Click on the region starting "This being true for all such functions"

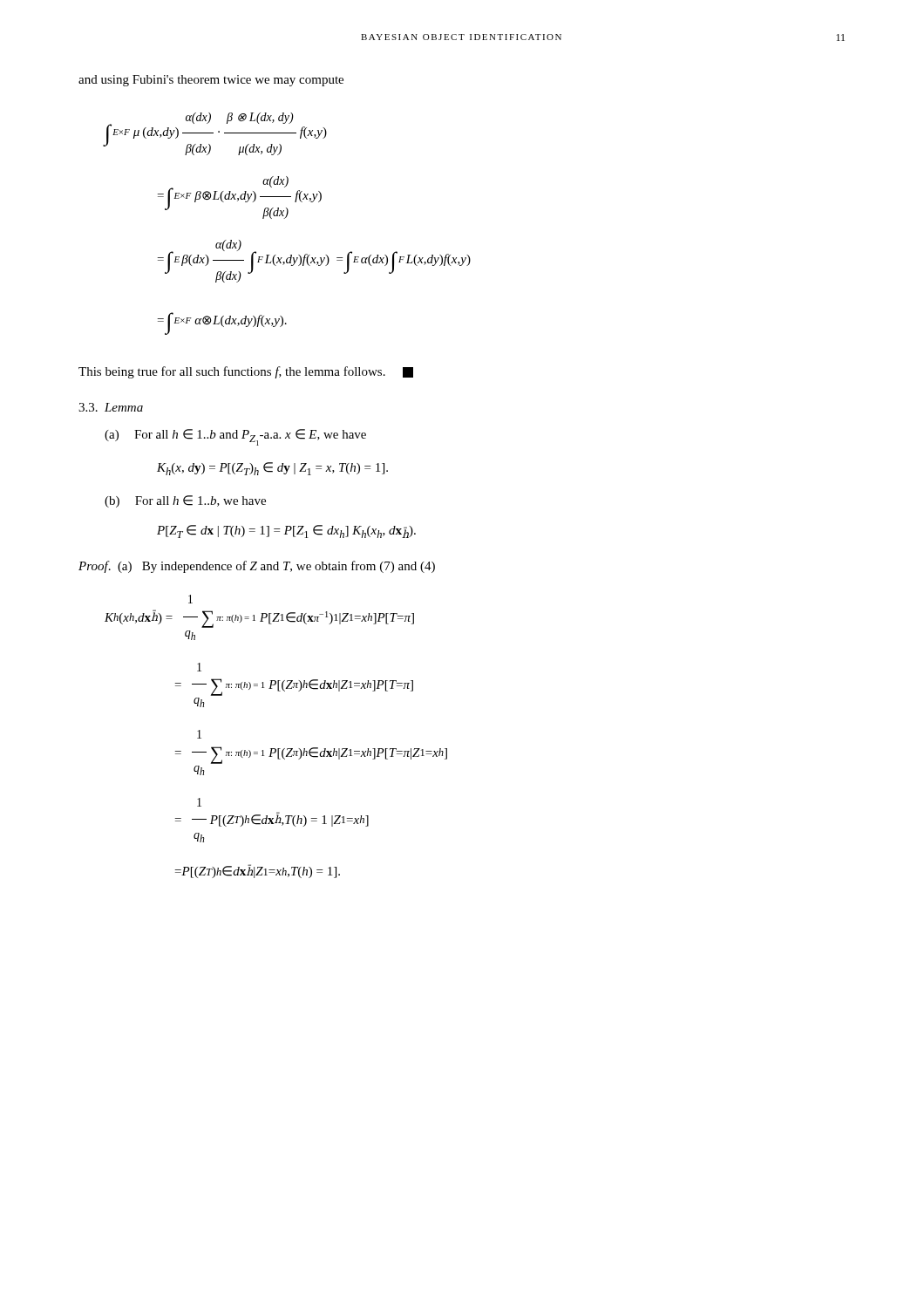pyautogui.click(x=246, y=371)
